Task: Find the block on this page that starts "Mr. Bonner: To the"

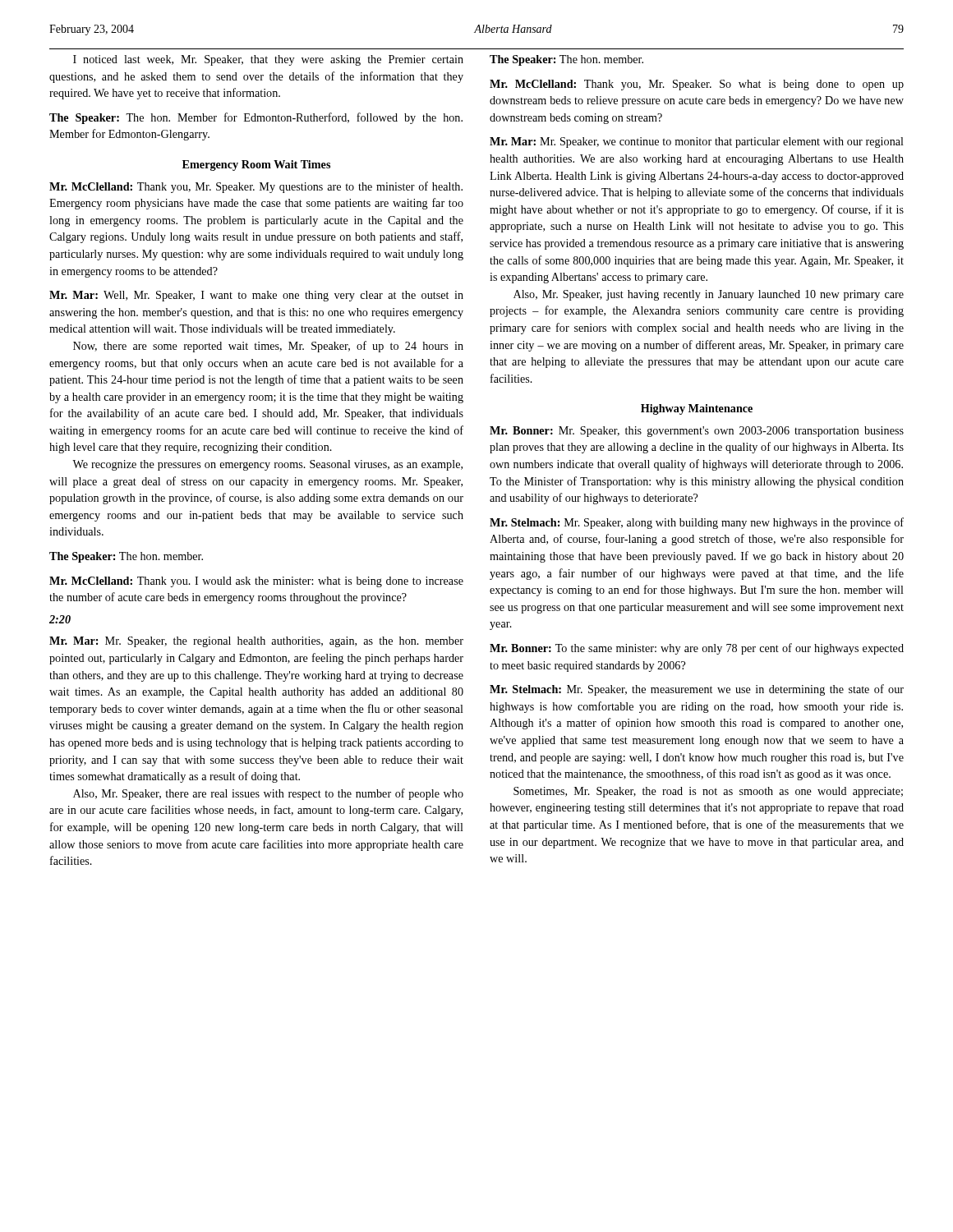Action: [697, 657]
